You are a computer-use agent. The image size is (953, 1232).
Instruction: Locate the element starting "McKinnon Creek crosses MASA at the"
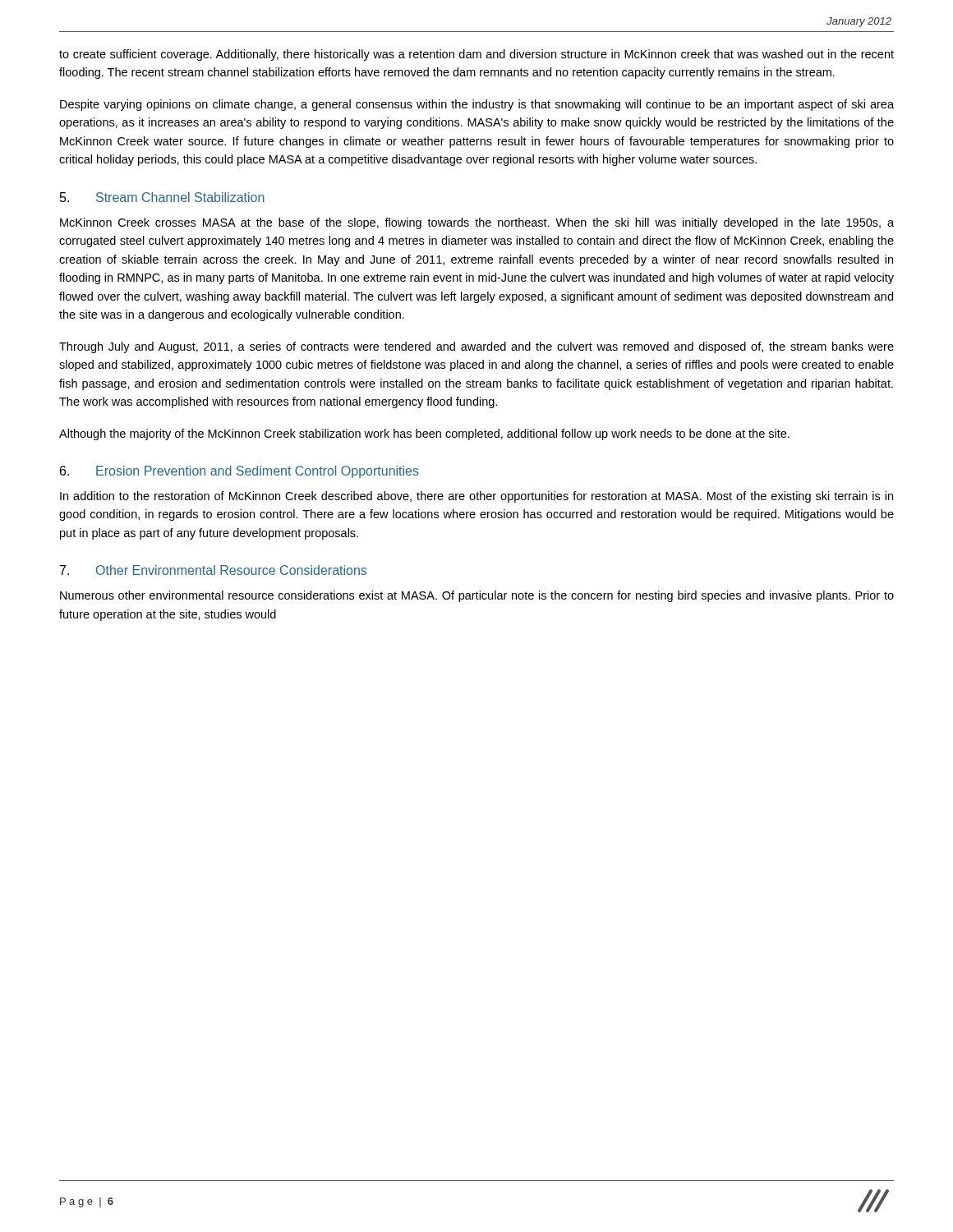pyautogui.click(x=476, y=269)
